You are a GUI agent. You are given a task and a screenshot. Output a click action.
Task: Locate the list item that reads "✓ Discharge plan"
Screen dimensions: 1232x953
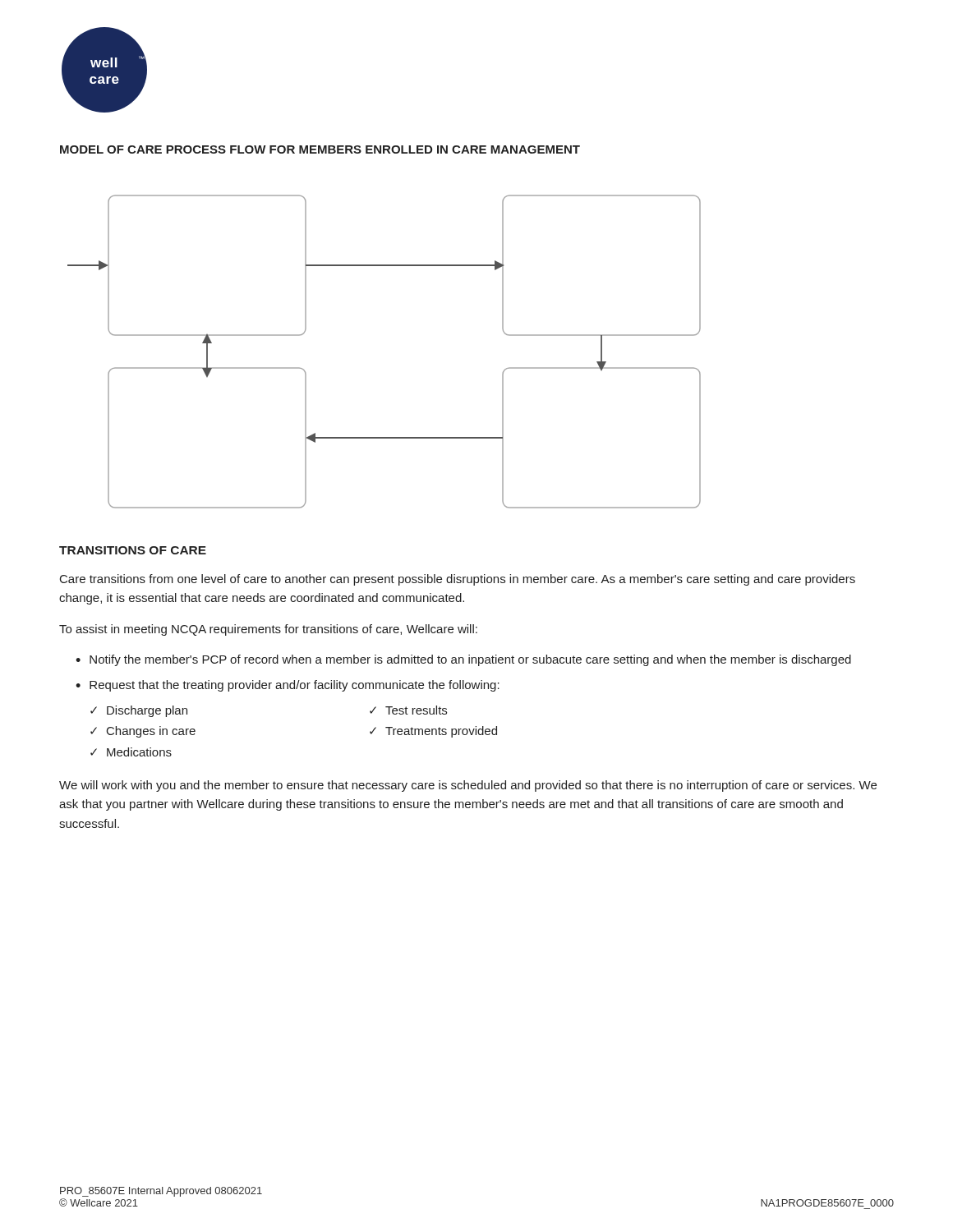click(x=138, y=710)
